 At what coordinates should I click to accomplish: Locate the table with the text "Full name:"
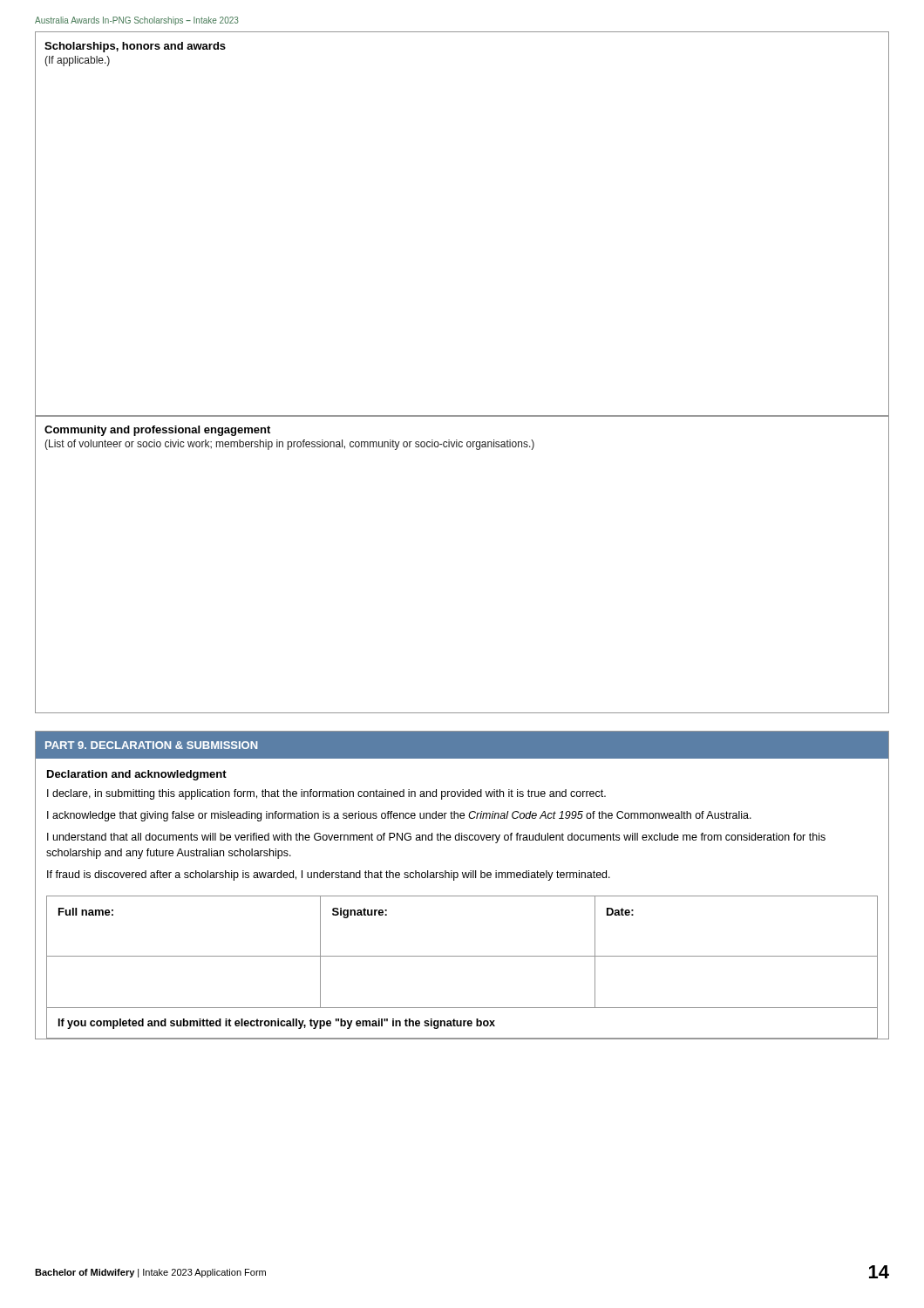462,967
